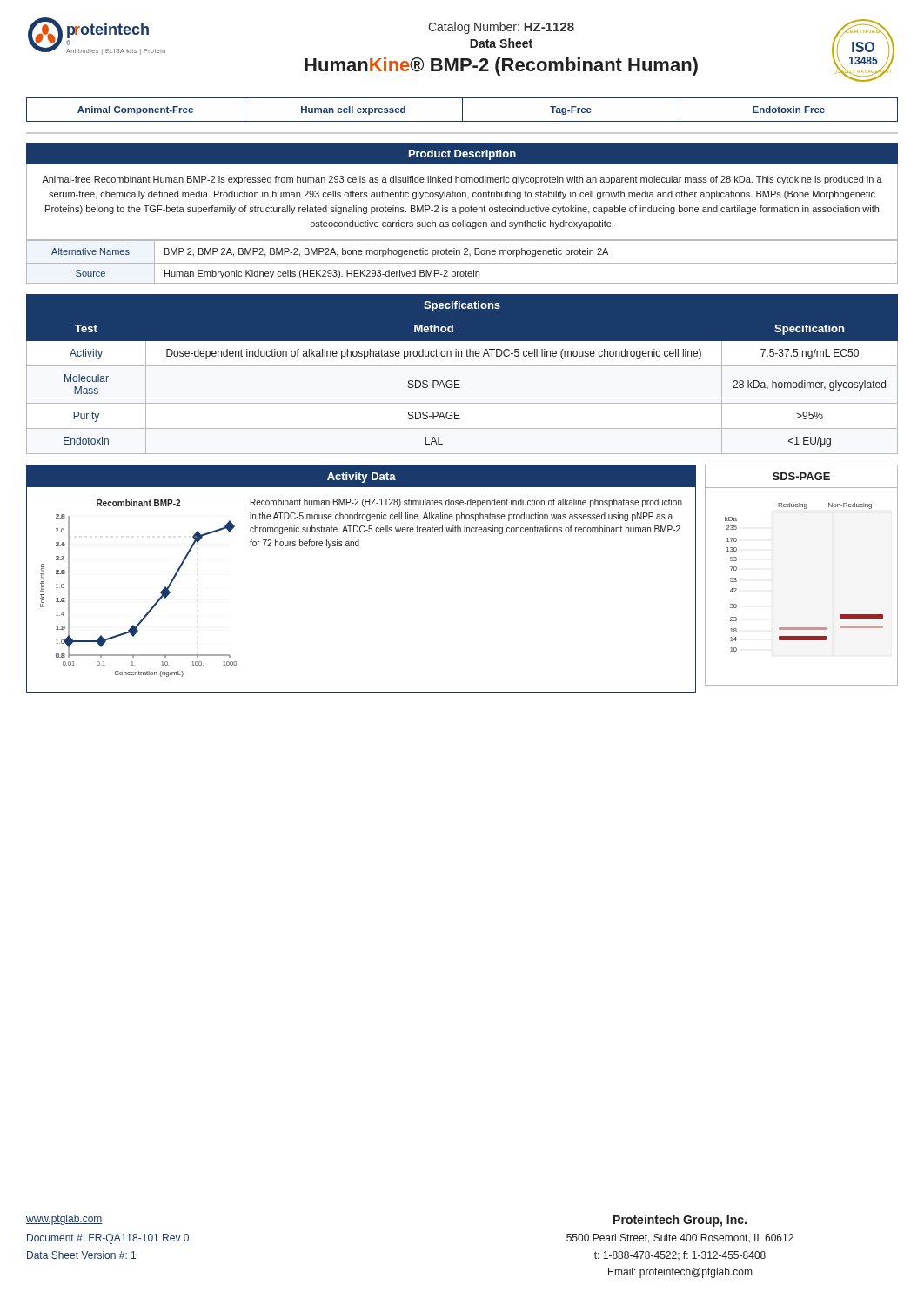This screenshot has height=1305, width=924.
Task: Find the table that mentions "BMP 2, BMP"
Action: click(462, 262)
